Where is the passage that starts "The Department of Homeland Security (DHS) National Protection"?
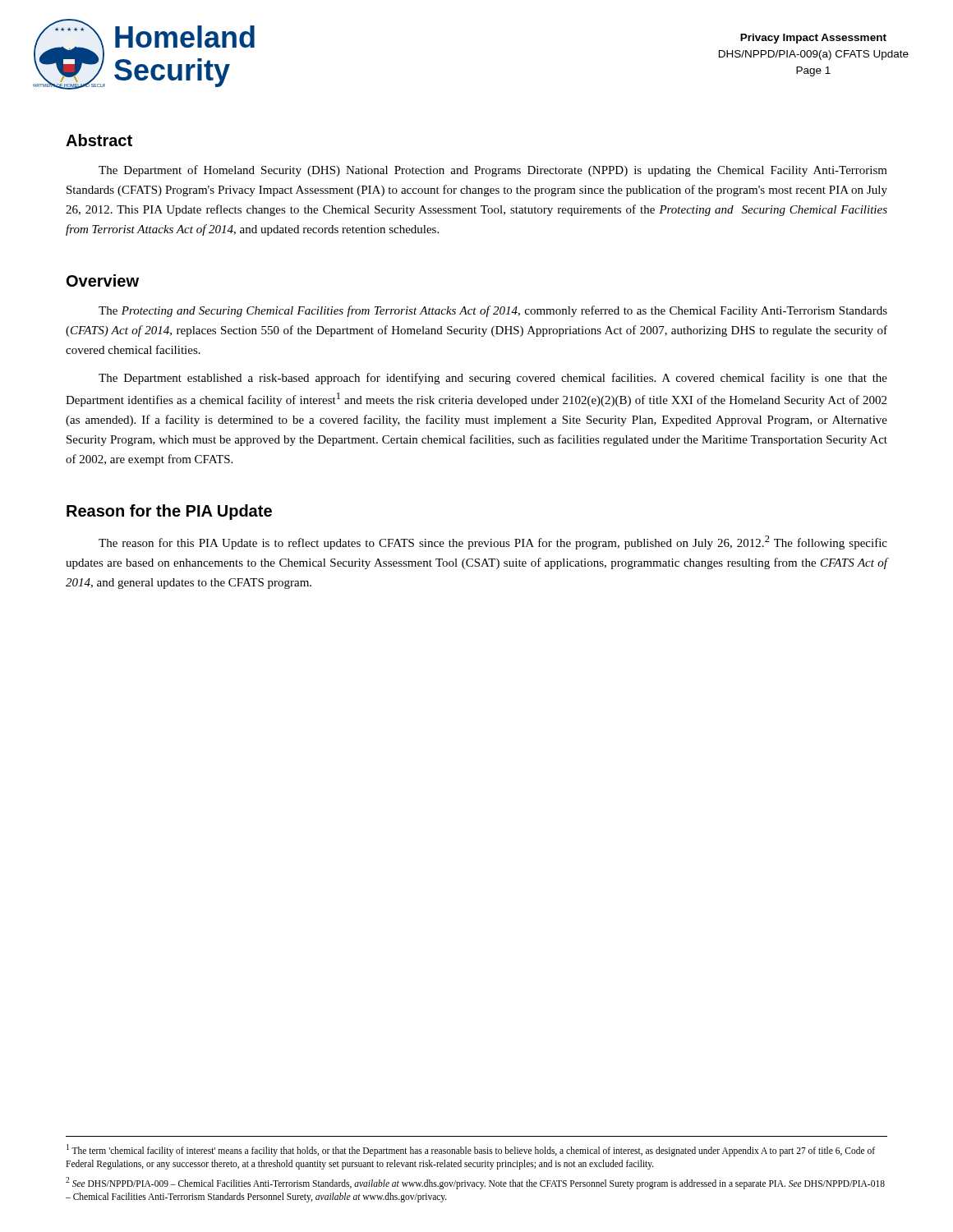Screen dimensions: 1232x953 (x=476, y=200)
